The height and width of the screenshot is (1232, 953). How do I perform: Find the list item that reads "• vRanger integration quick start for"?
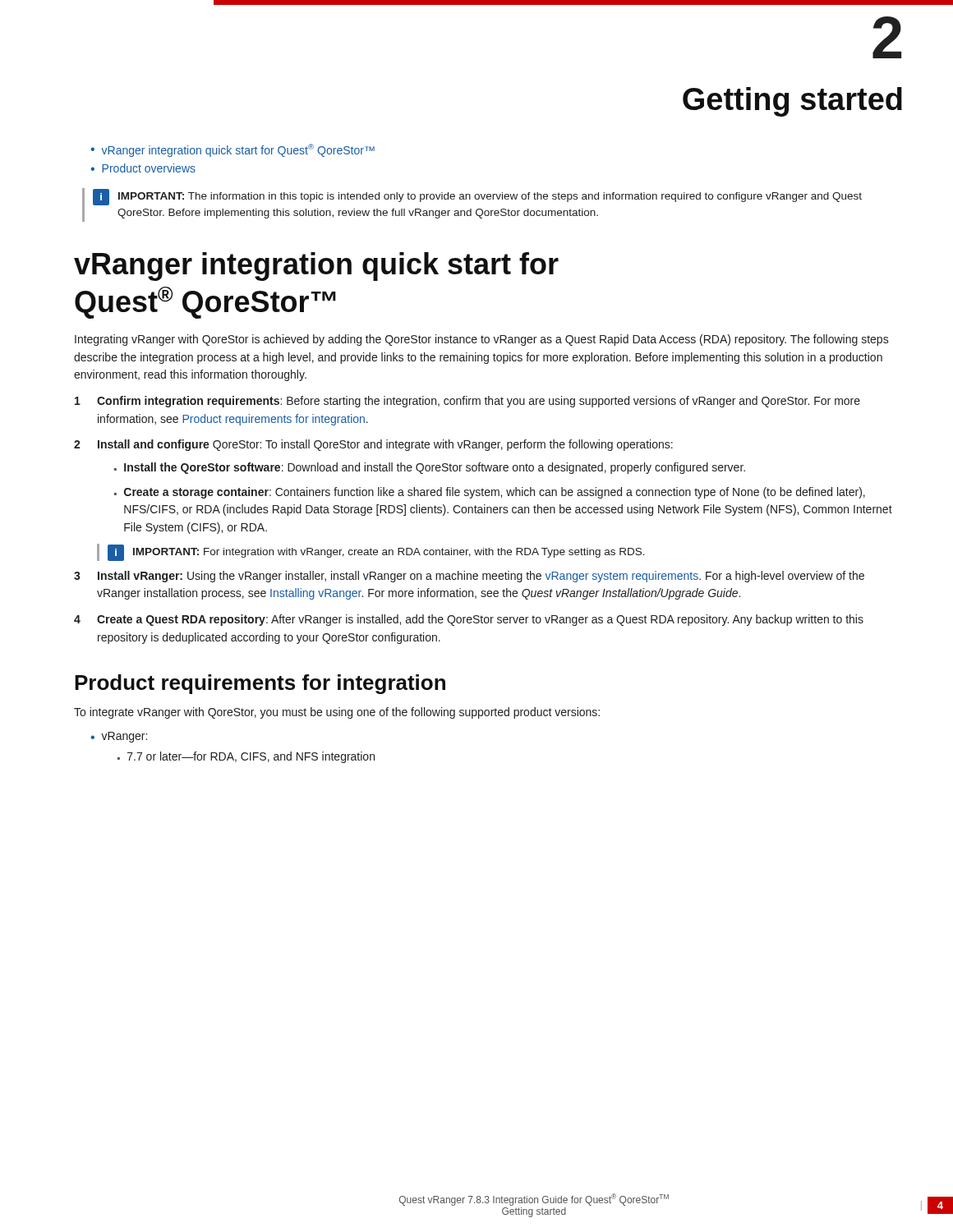click(x=233, y=149)
